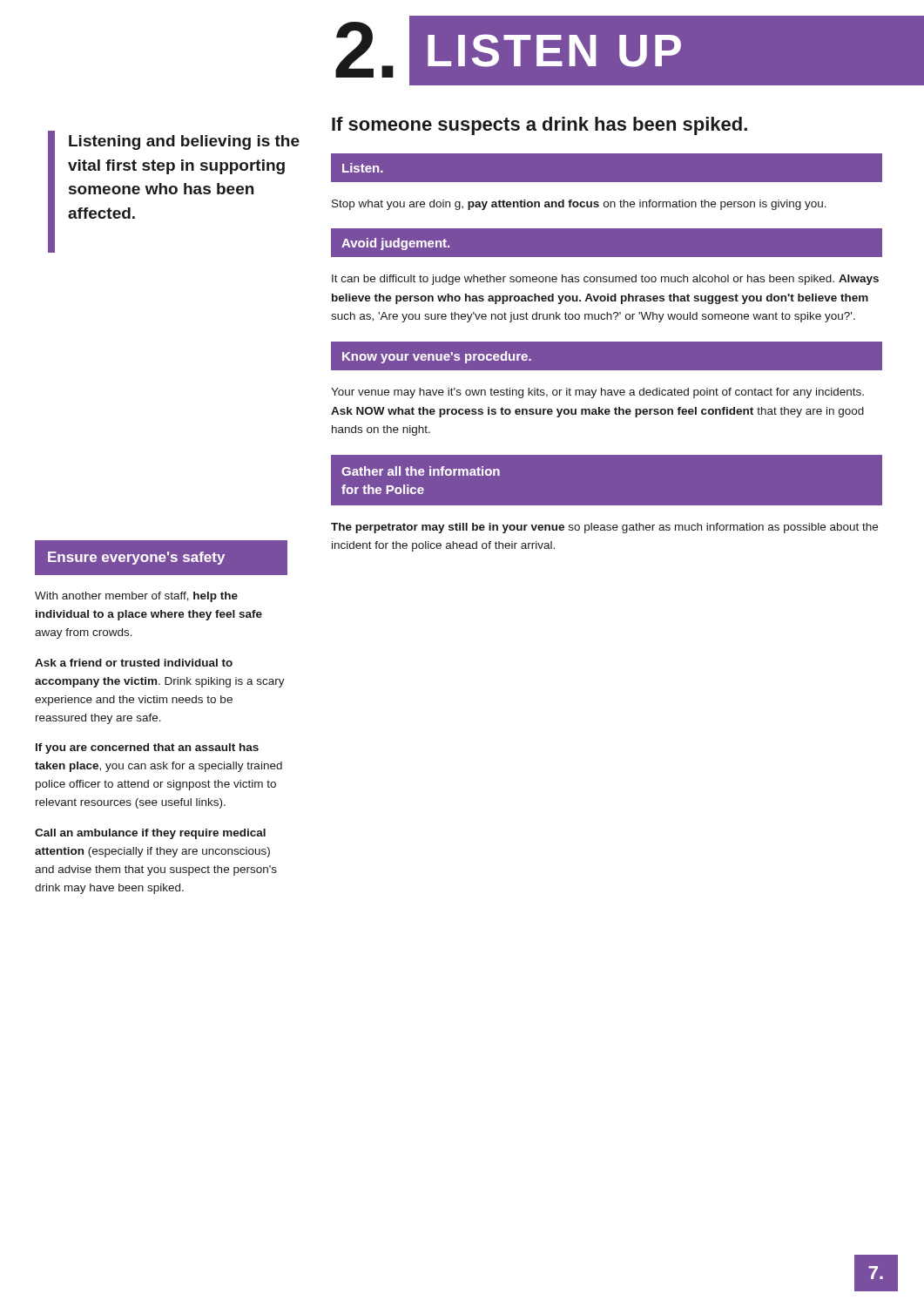924x1307 pixels.
Task: Click on the element starting "Know your venue's procedure."
Action: pos(607,356)
